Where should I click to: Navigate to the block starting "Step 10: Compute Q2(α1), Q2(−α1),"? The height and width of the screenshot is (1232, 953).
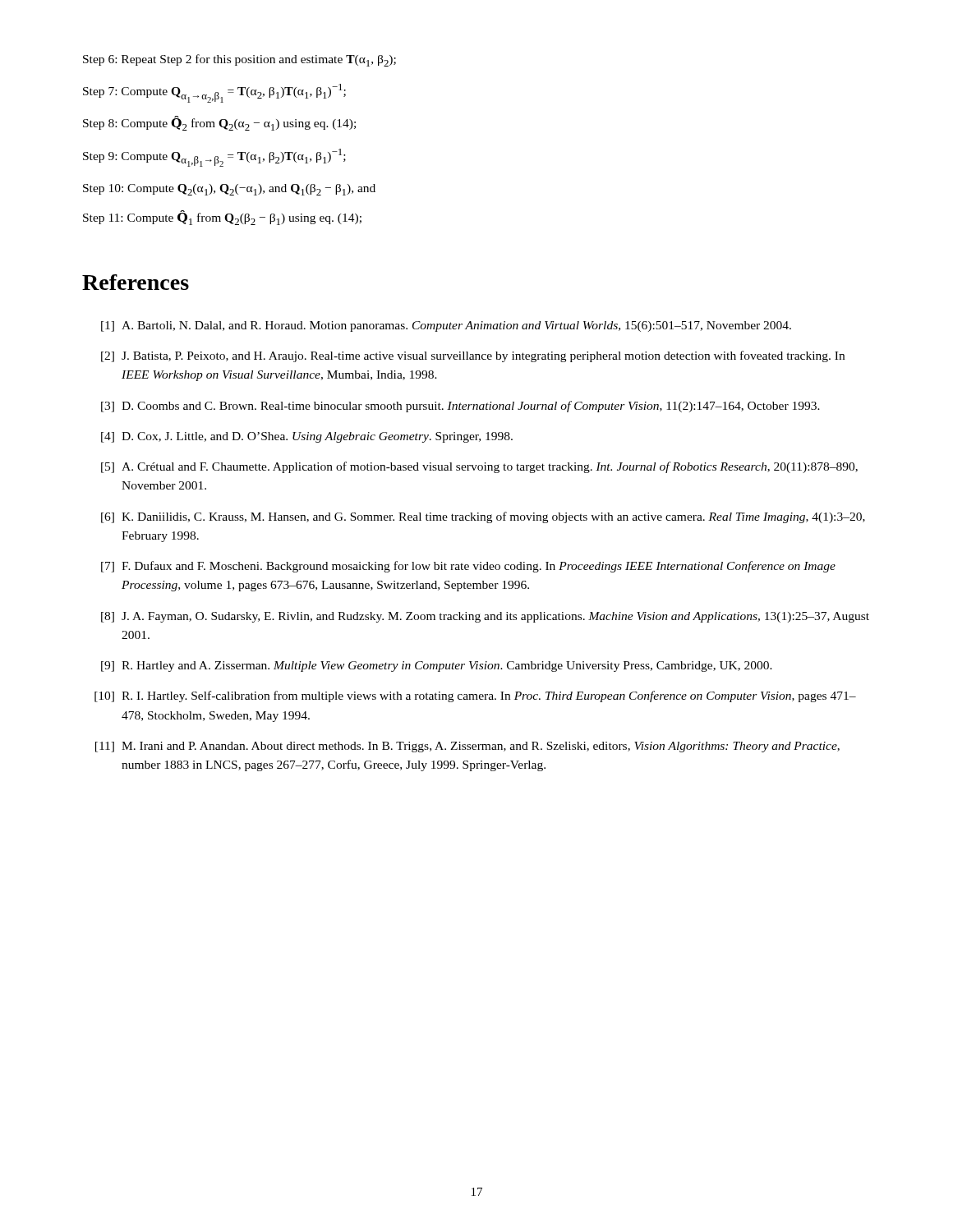(x=229, y=189)
